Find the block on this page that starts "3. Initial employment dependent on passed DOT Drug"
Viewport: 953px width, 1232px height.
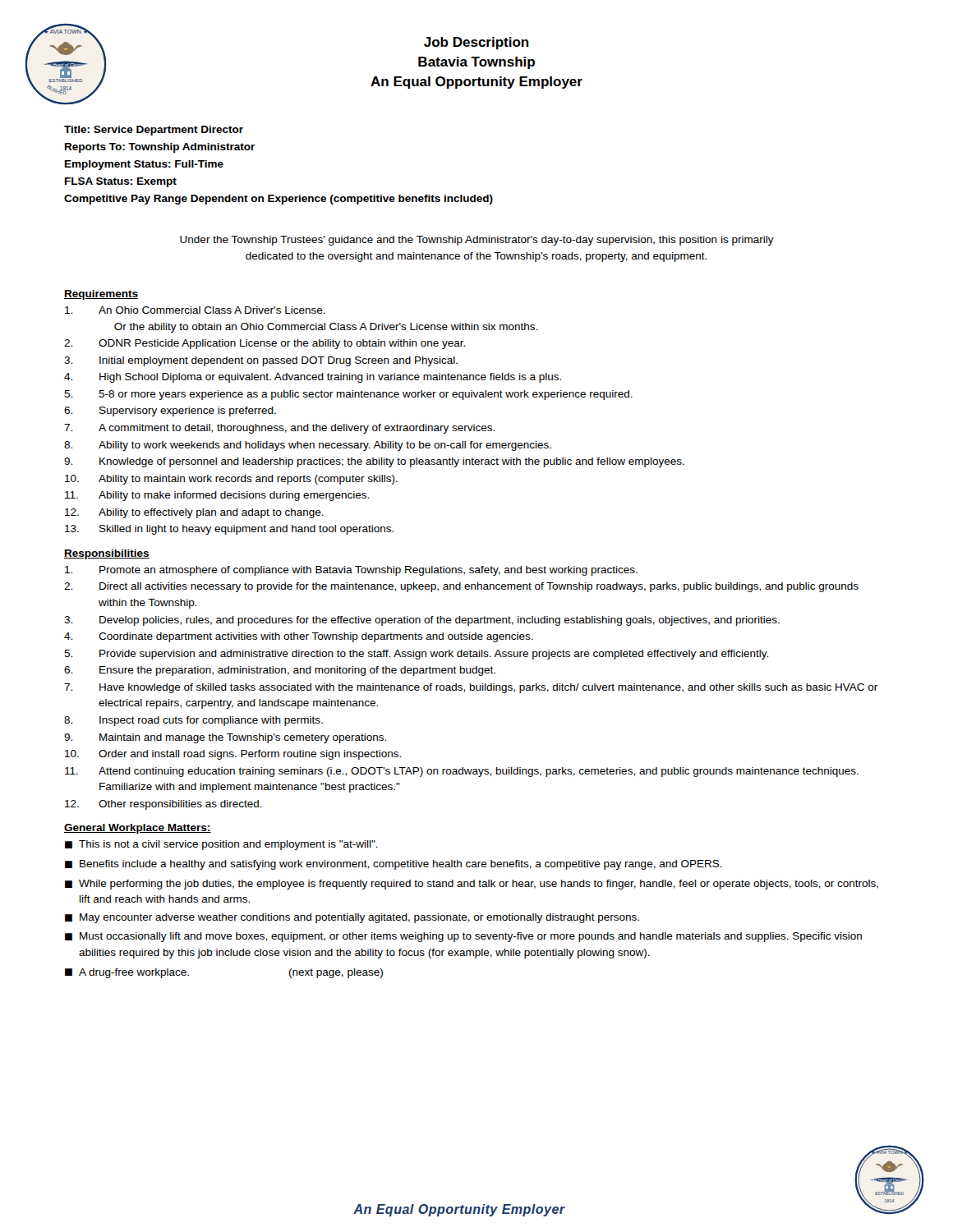coord(261,361)
